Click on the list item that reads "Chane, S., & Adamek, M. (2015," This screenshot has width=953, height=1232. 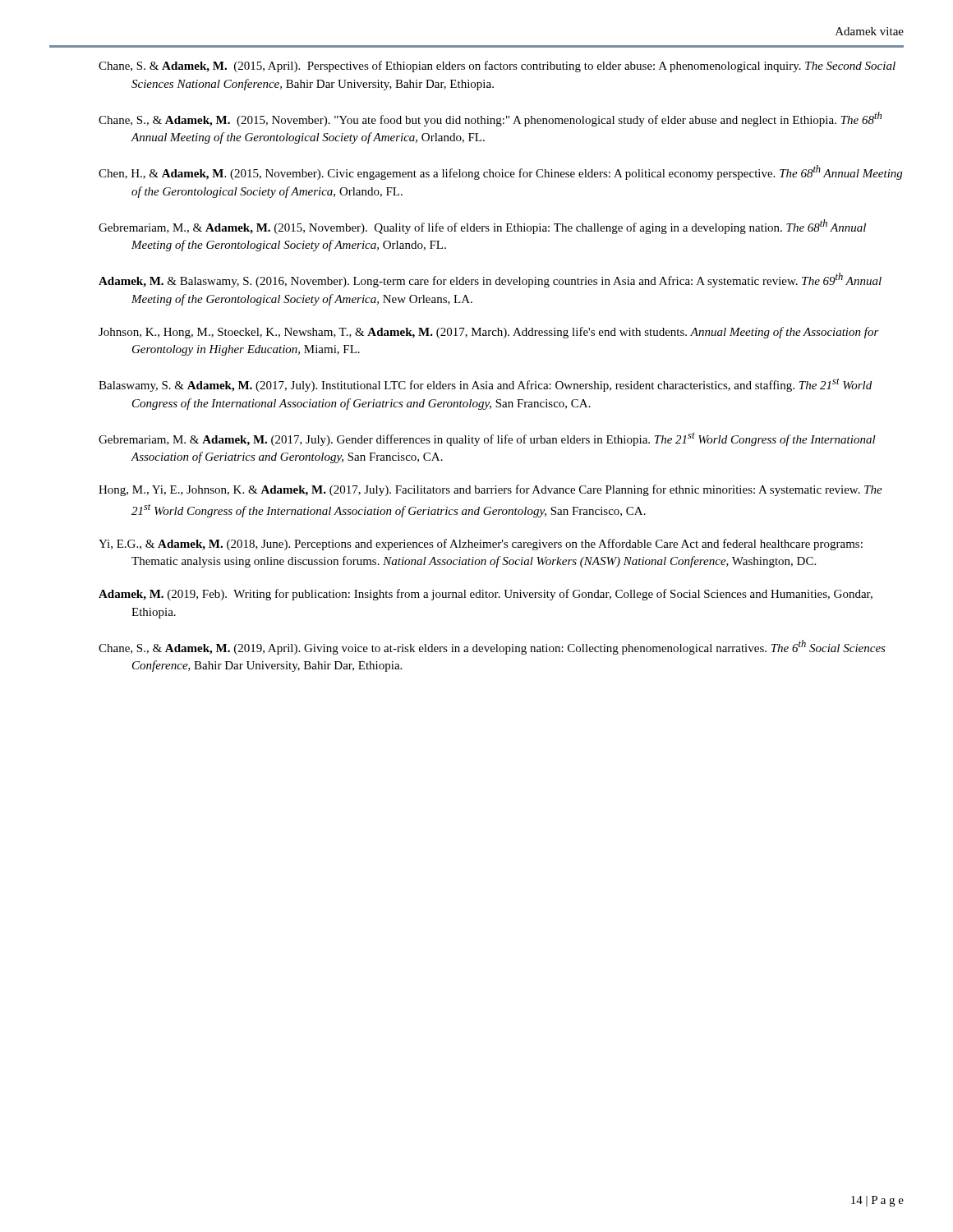tap(490, 127)
